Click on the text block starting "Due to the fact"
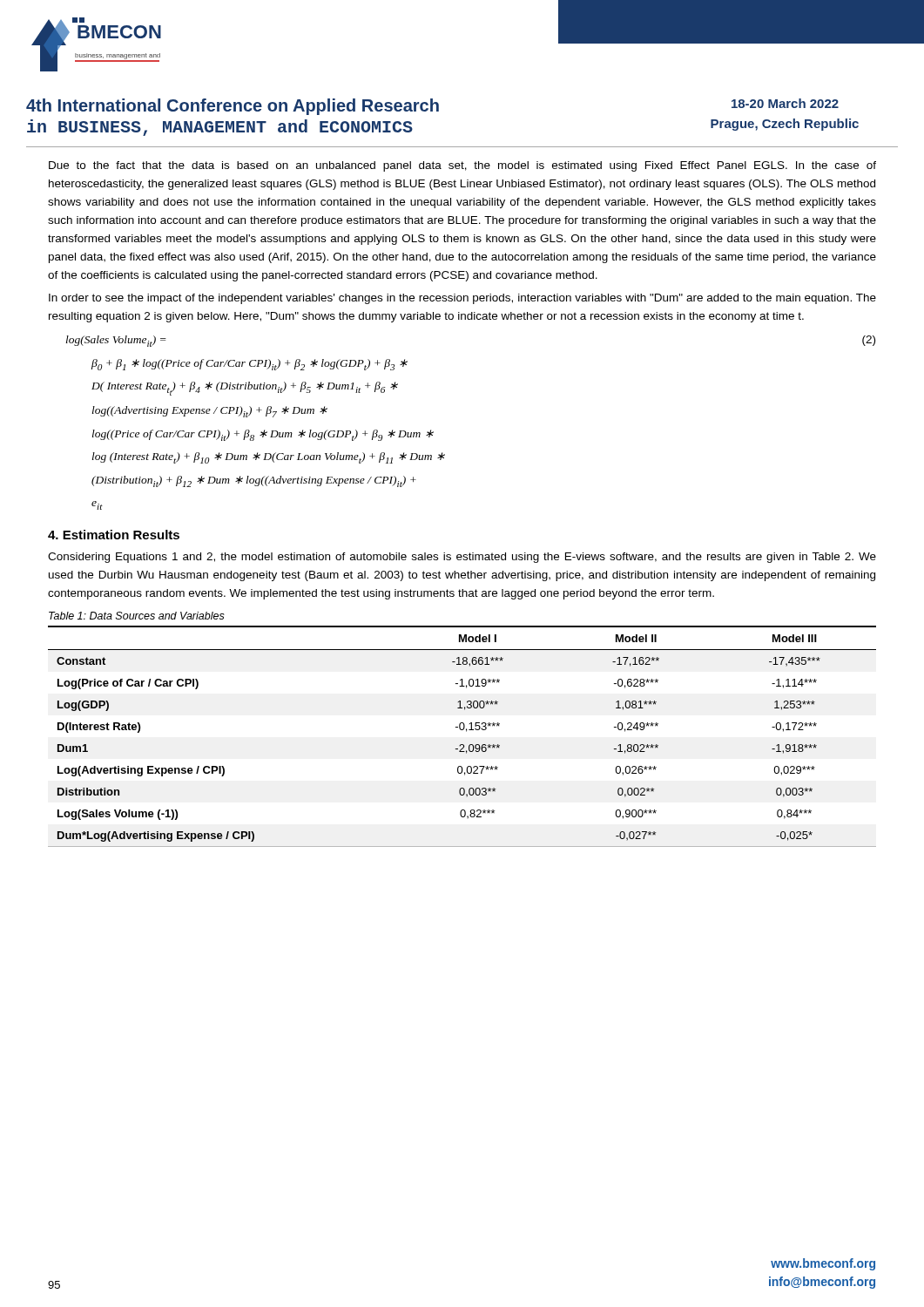This screenshot has width=924, height=1307. [x=462, y=220]
